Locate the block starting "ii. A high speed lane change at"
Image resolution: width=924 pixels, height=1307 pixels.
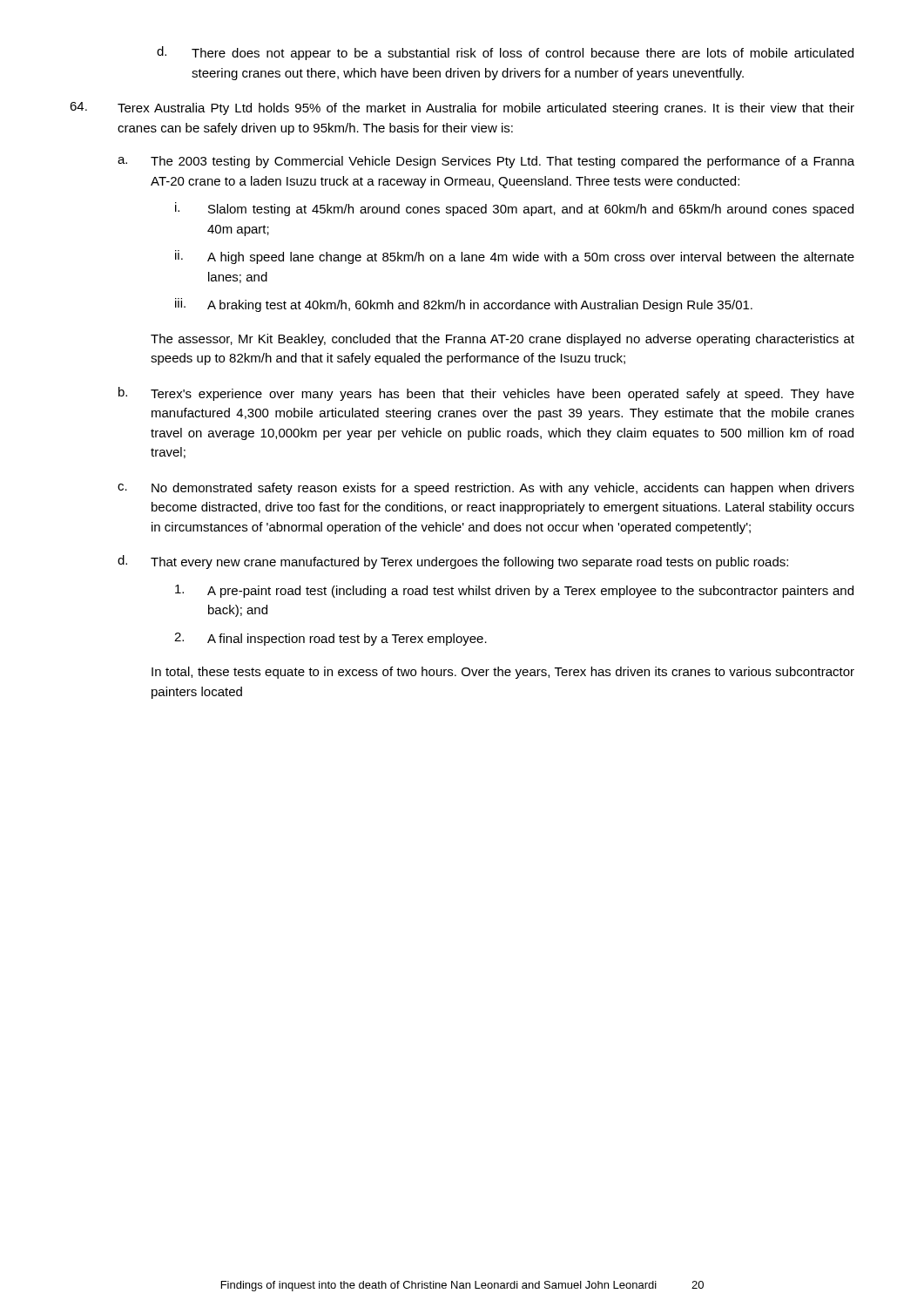514,267
